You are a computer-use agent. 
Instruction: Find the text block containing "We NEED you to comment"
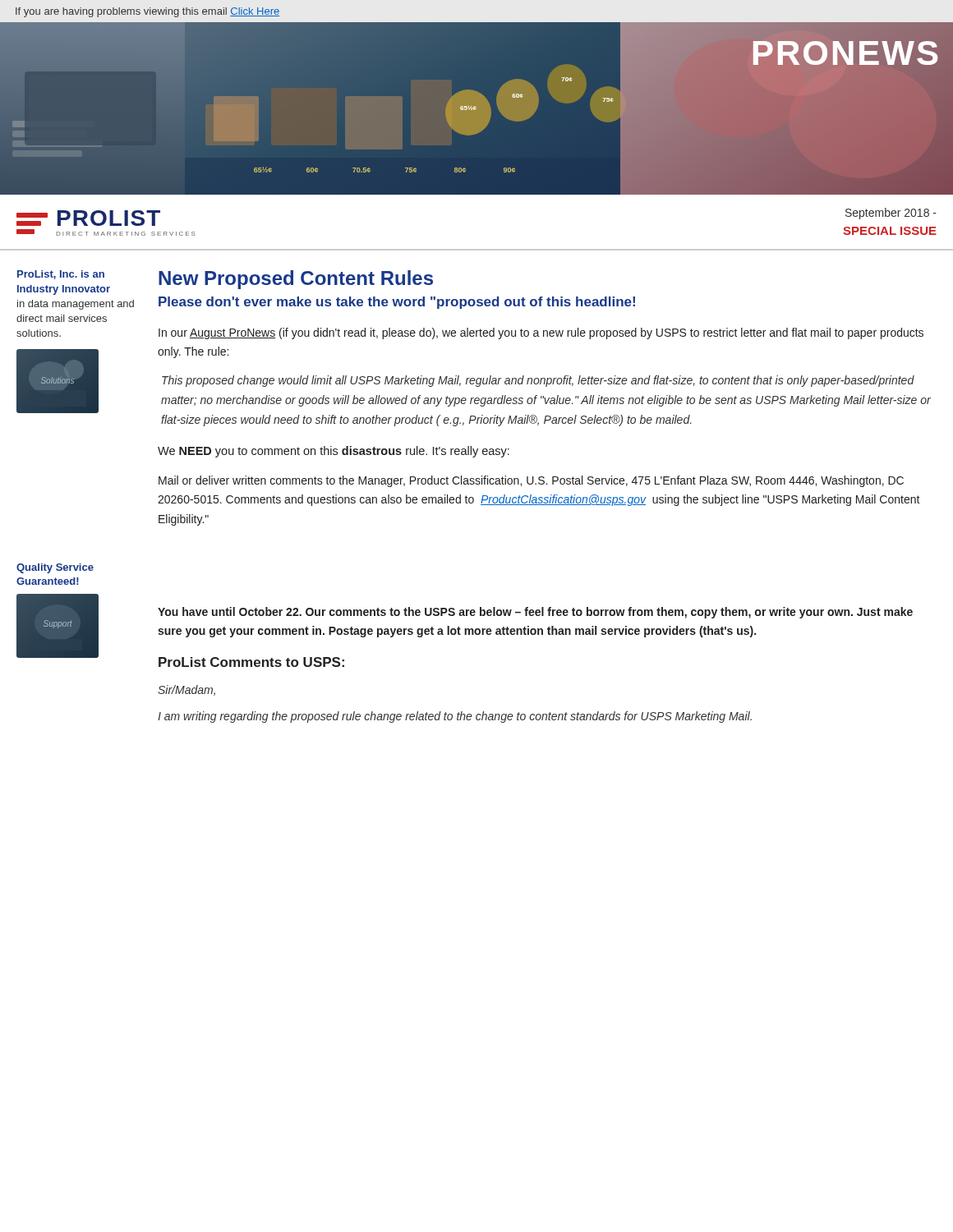(334, 451)
